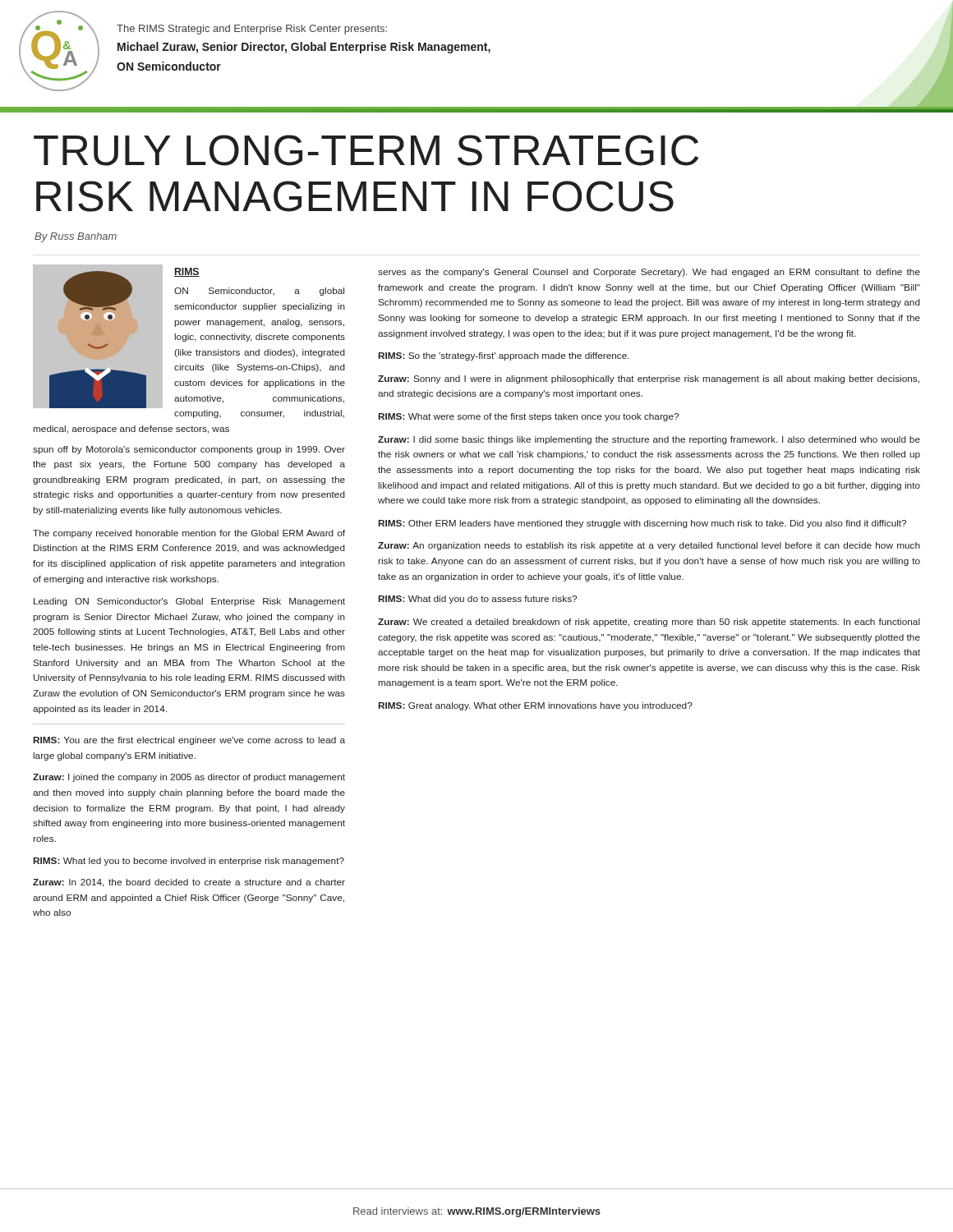Click the passage that begins "RIMS: What were some of the first steps"
This screenshot has width=953, height=1232.
click(528, 416)
